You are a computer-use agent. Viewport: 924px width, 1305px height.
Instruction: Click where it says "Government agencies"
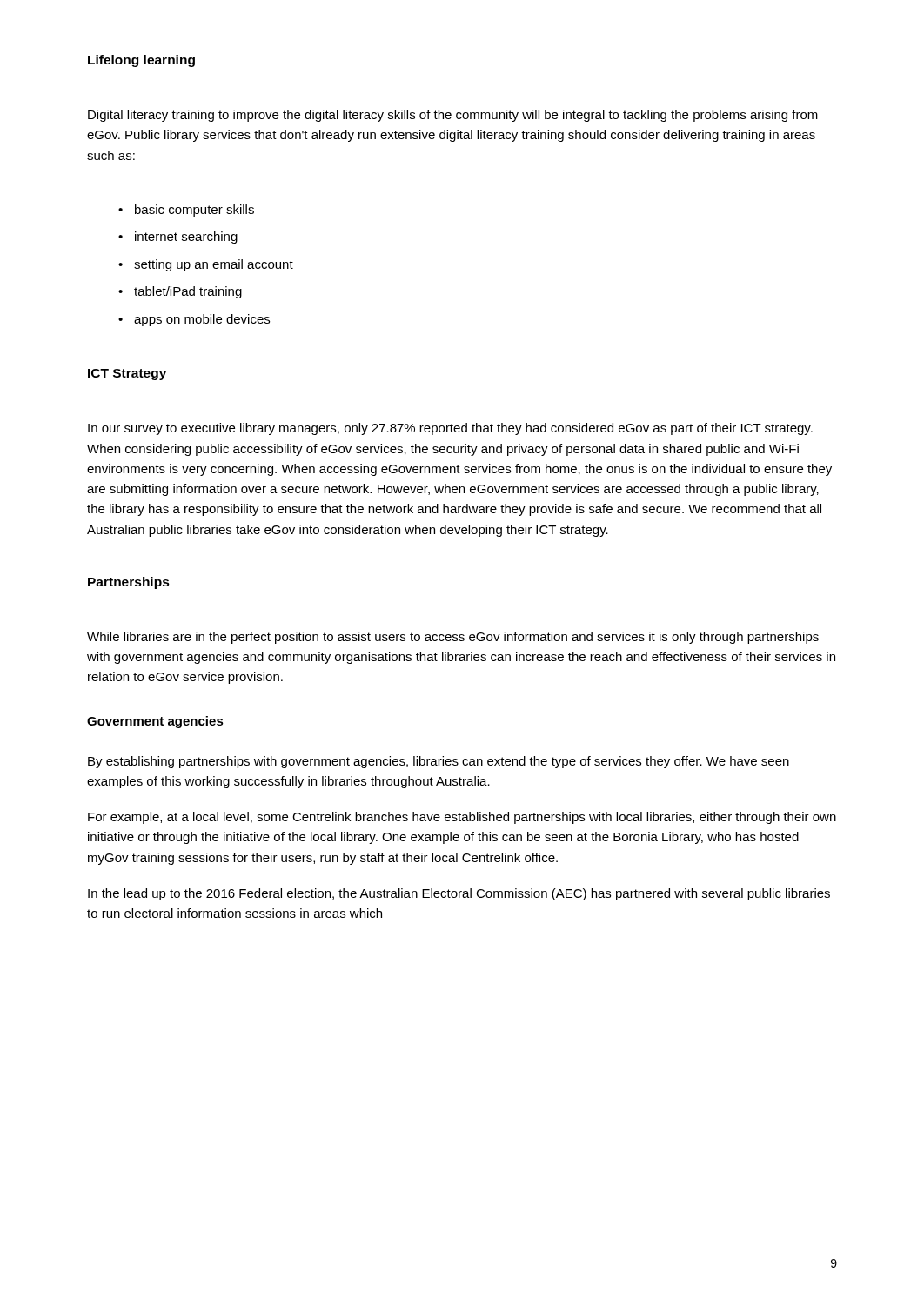pos(155,720)
